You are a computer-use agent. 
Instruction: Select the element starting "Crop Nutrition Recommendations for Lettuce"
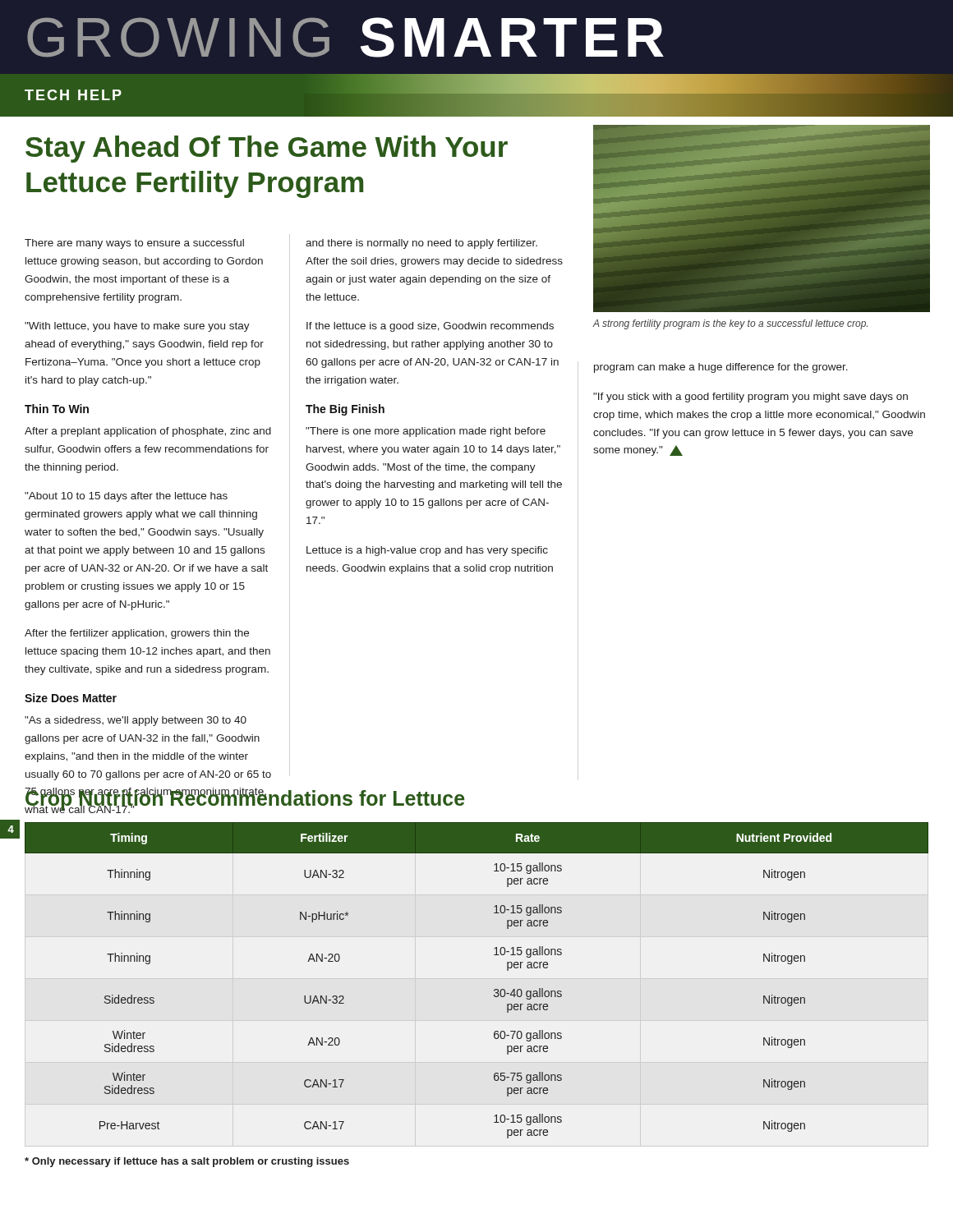(245, 798)
